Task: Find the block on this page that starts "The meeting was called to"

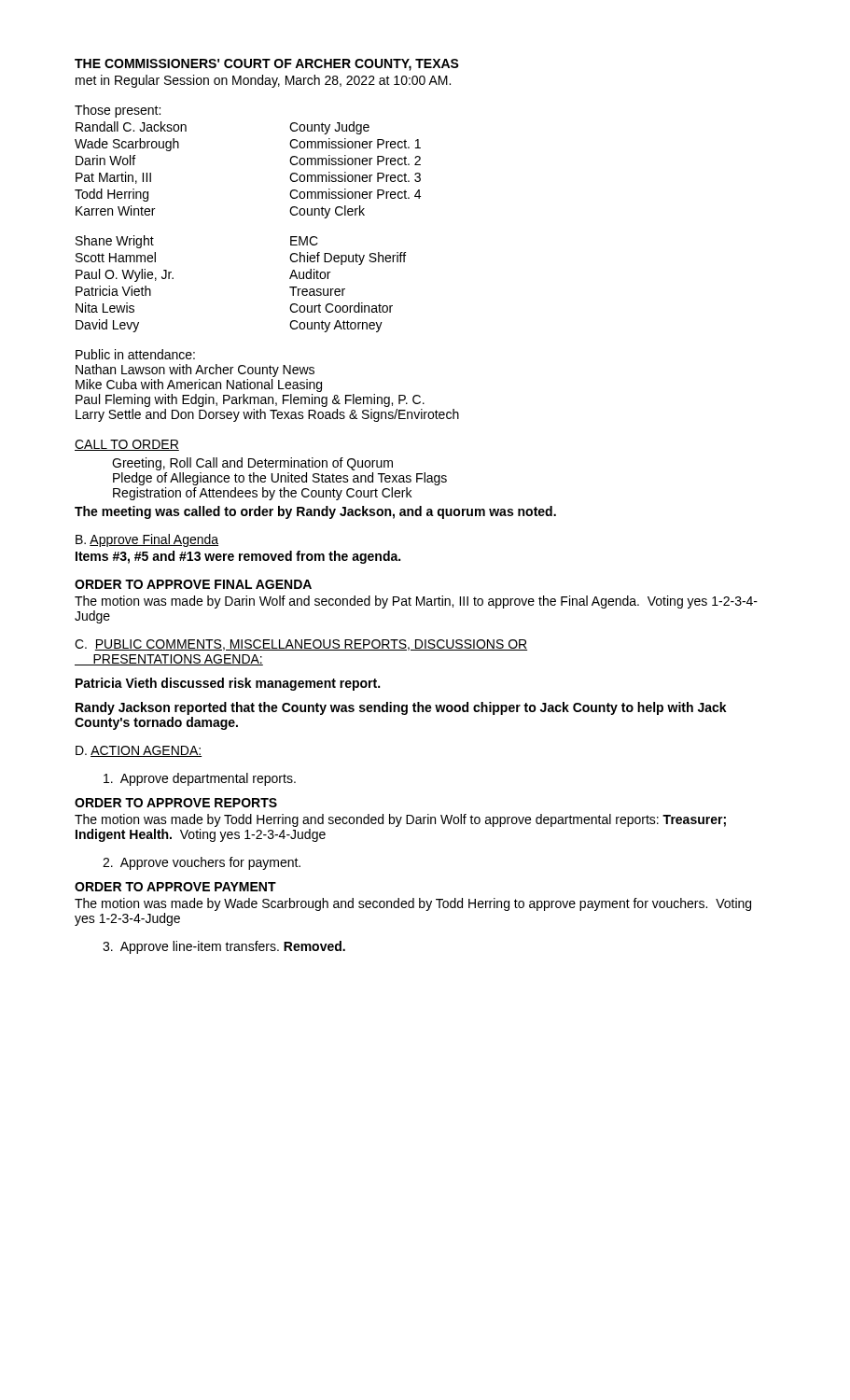Action: point(316,511)
